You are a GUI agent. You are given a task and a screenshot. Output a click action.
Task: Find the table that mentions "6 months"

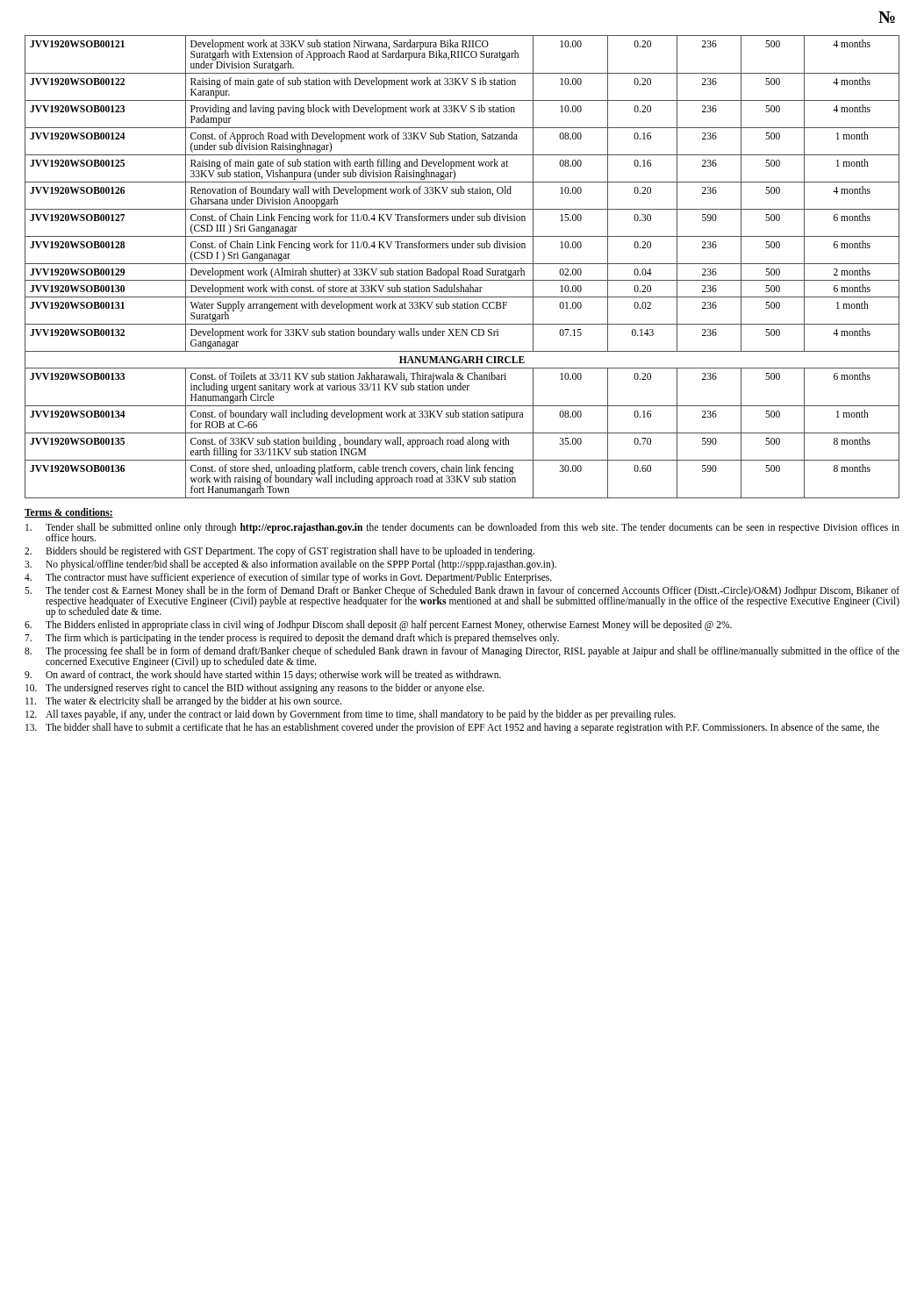point(462,267)
